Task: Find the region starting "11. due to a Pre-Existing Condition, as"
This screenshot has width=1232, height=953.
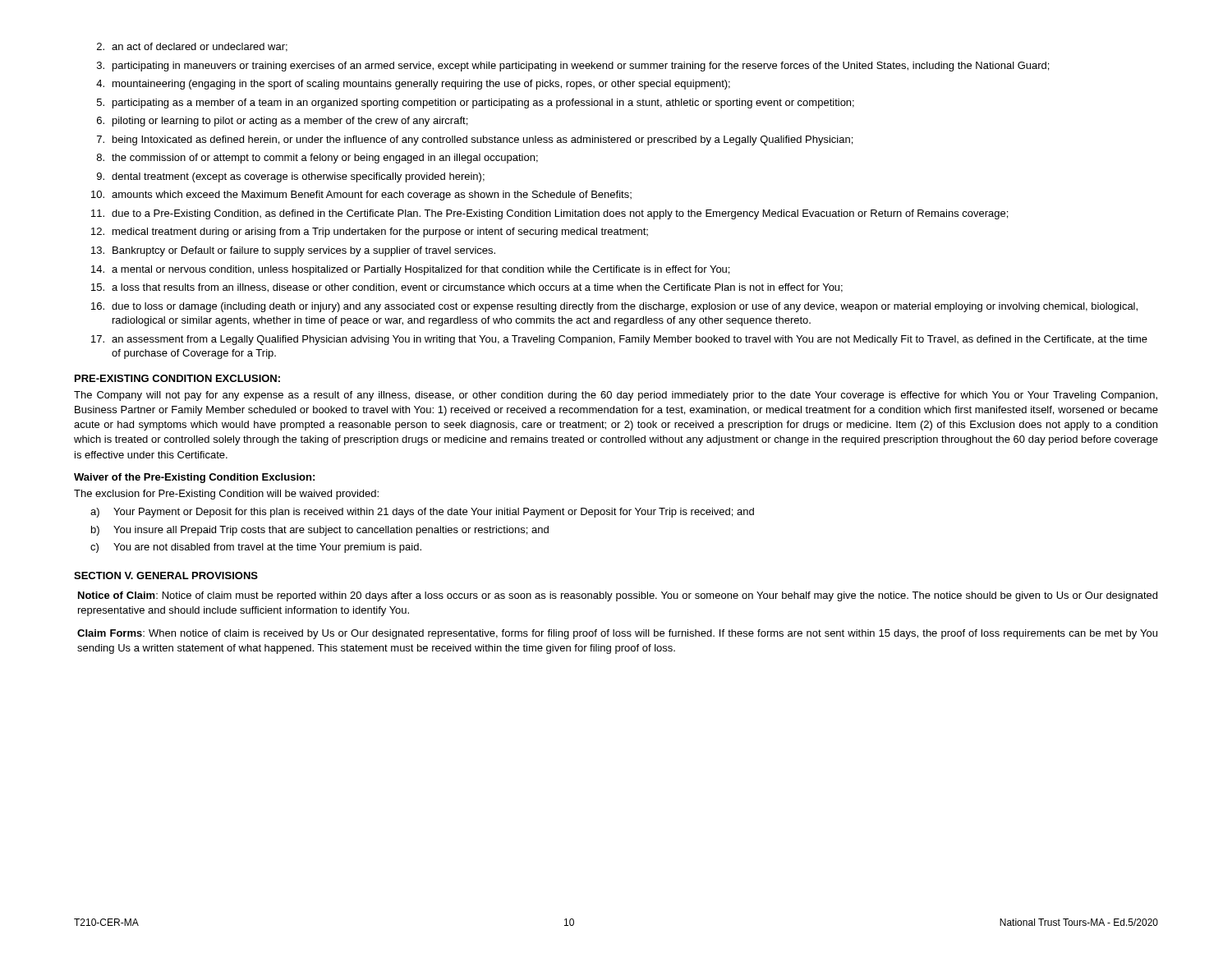Action: (616, 213)
